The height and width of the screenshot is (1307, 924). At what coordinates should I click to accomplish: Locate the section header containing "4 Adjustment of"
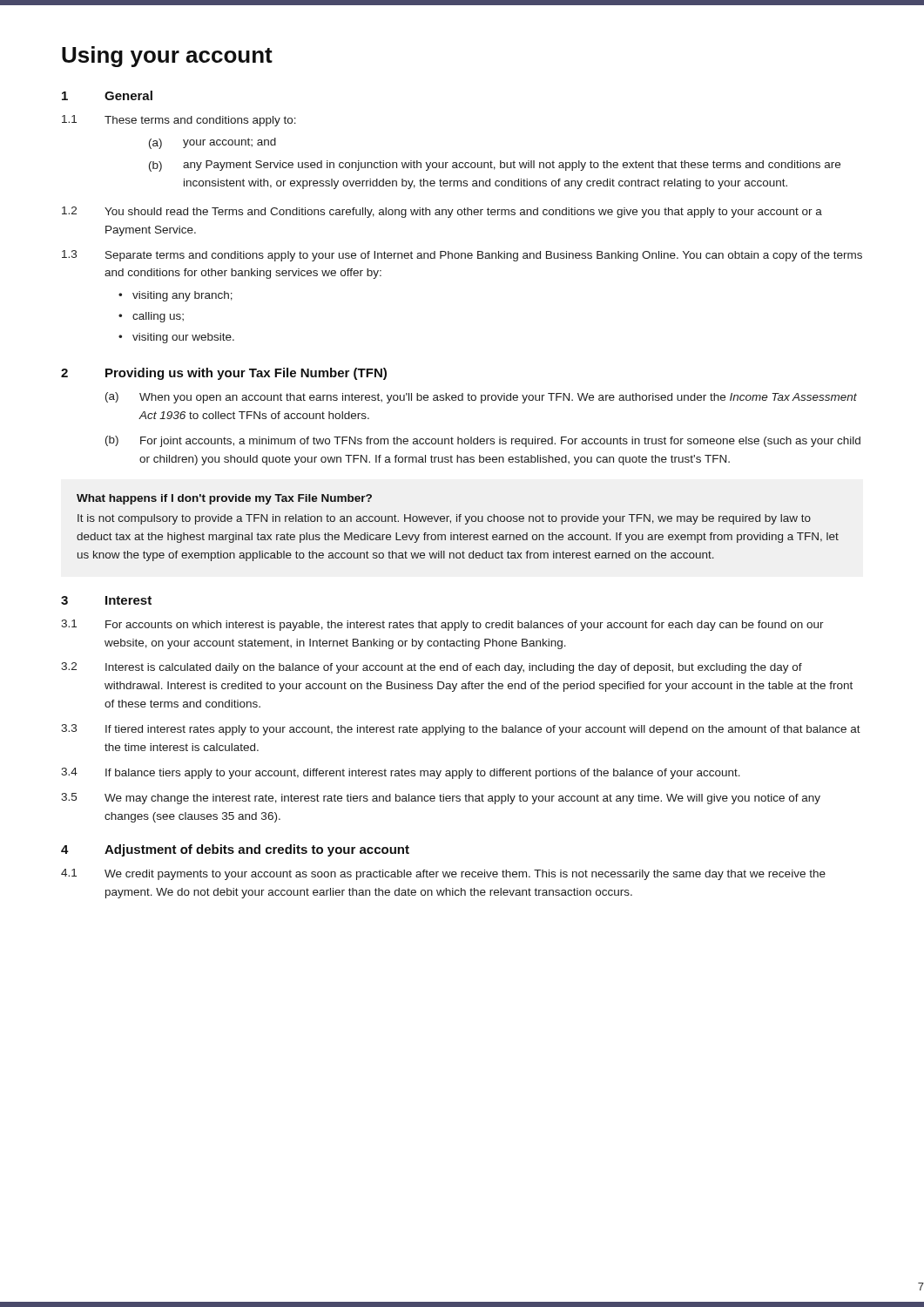[x=235, y=849]
